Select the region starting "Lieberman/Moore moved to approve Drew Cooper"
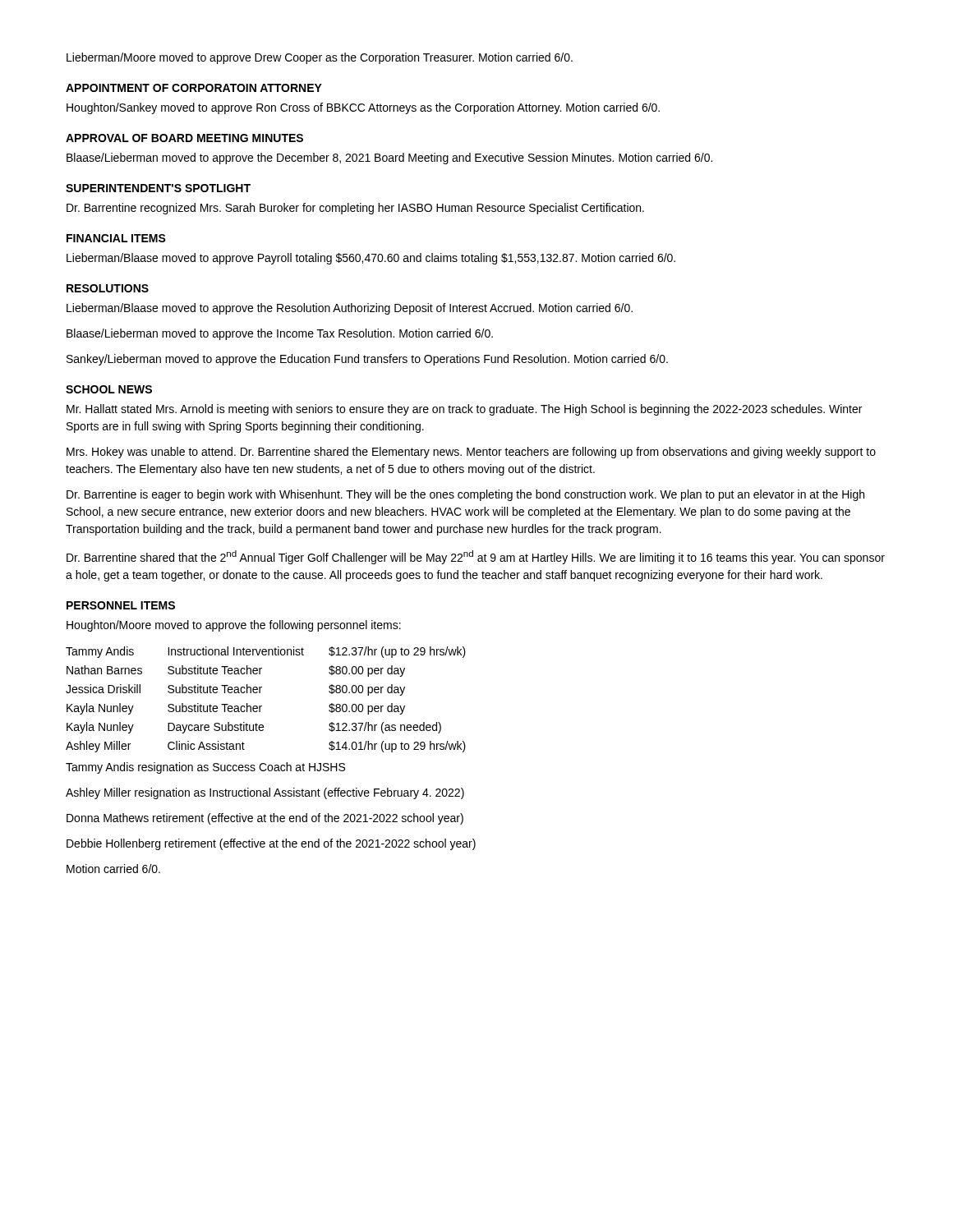This screenshot has width=953, height=1232. click(x=320, y=57)
